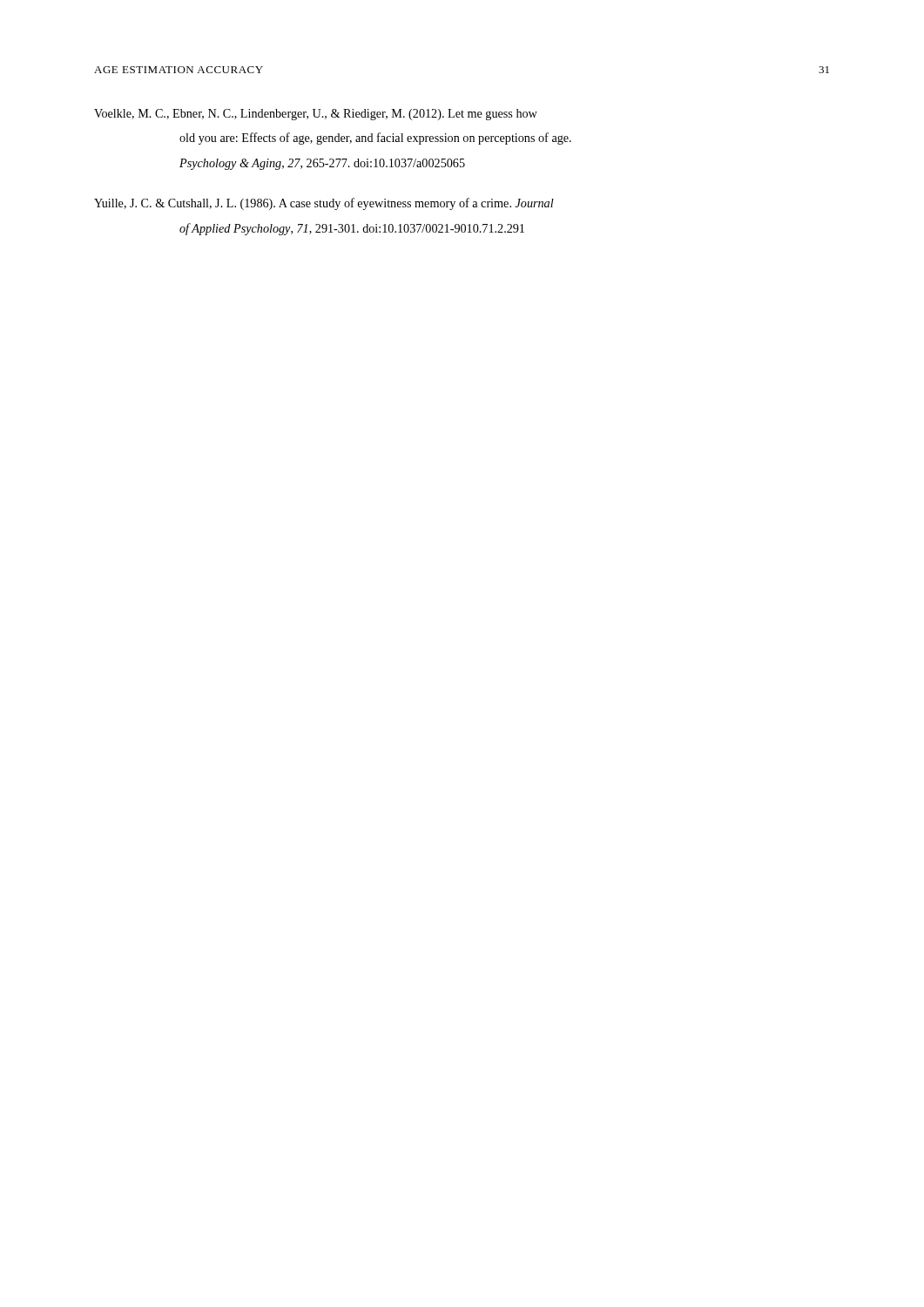
Task: Locate the list item with the text "Yuille, J. C. & Cutshall, J."
Action: (462, 216)
